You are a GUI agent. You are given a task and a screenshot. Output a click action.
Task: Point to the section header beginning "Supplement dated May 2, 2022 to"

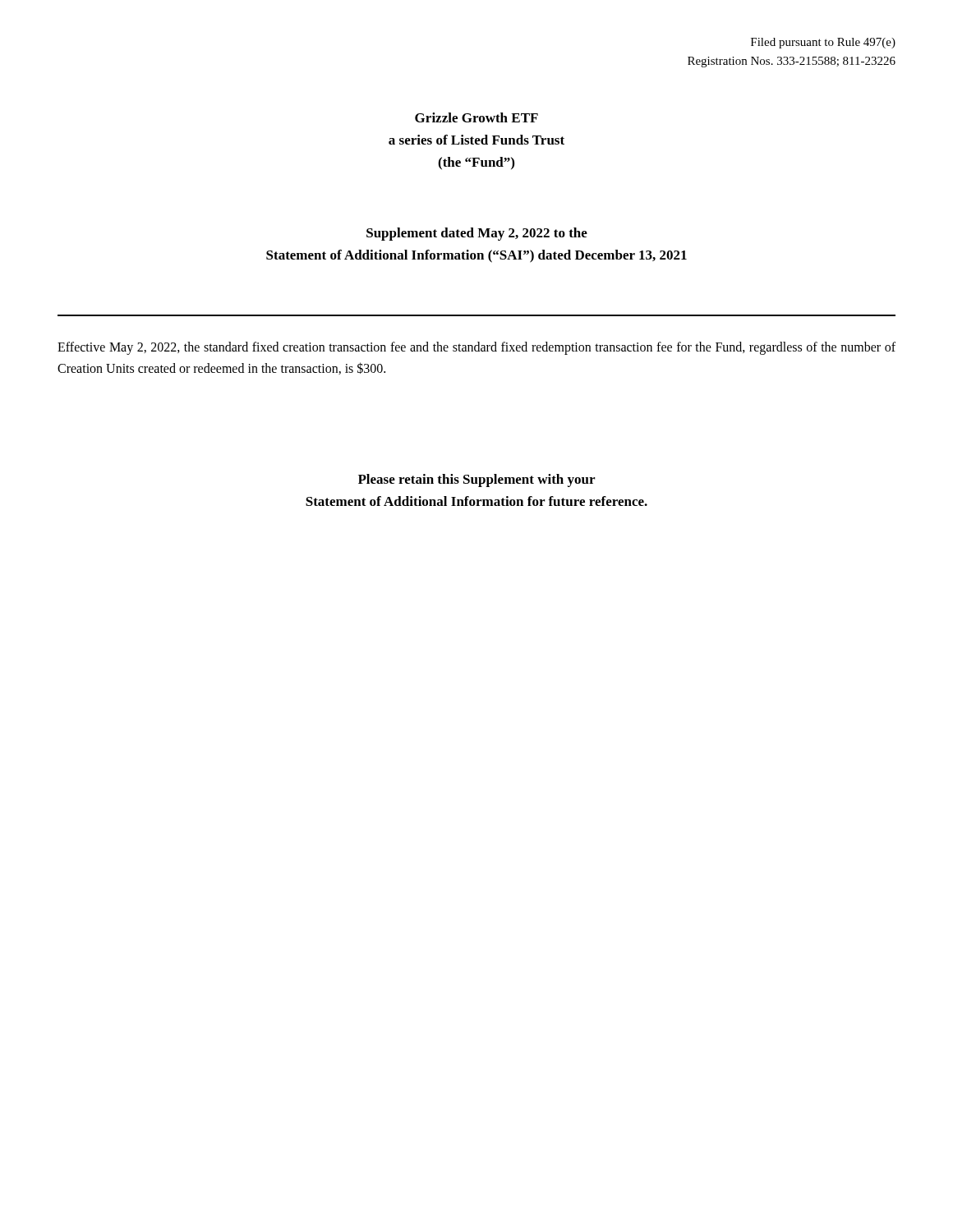[x=476, y=244]
